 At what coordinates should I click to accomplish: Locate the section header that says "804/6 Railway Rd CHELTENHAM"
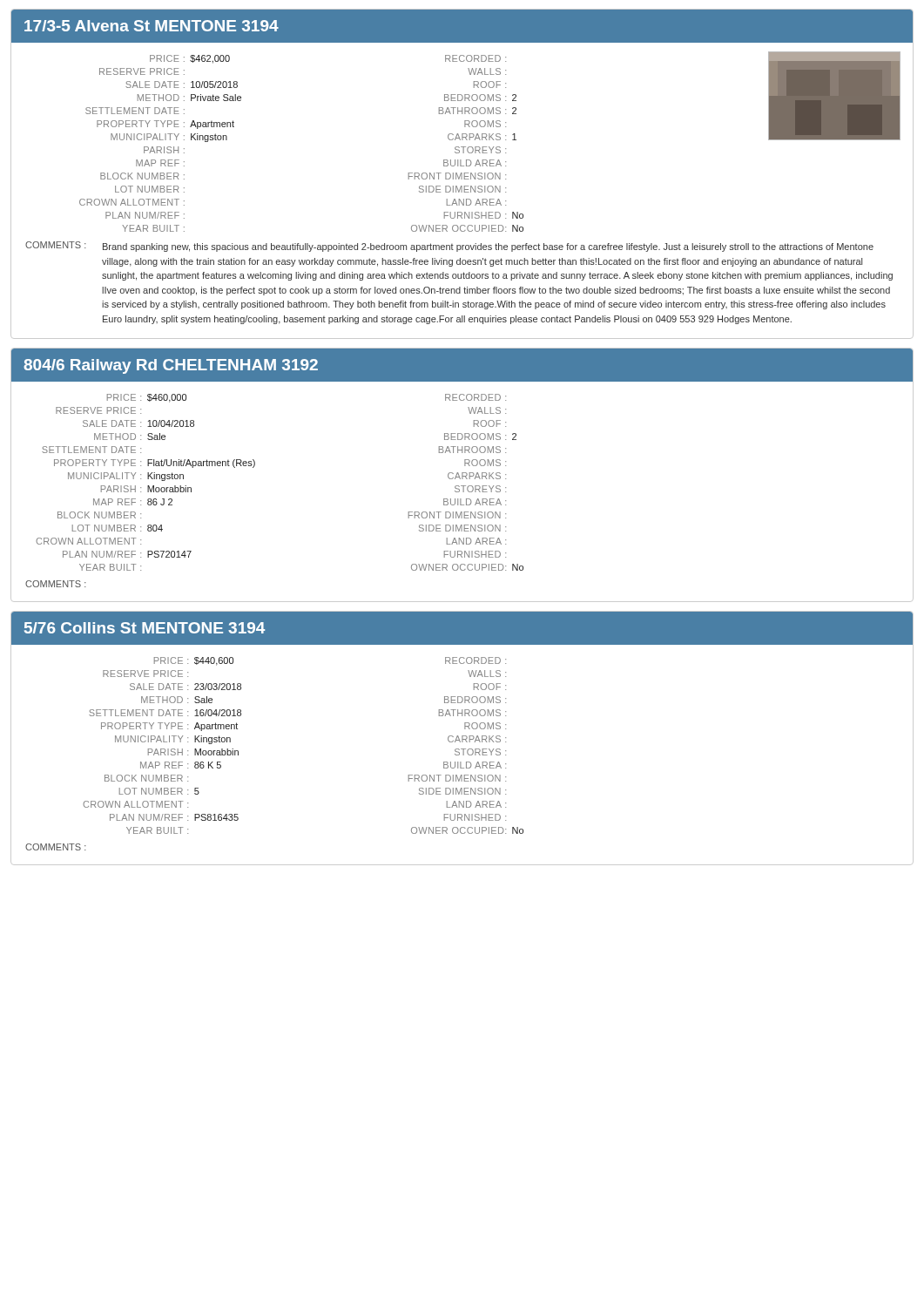point(462,475)
